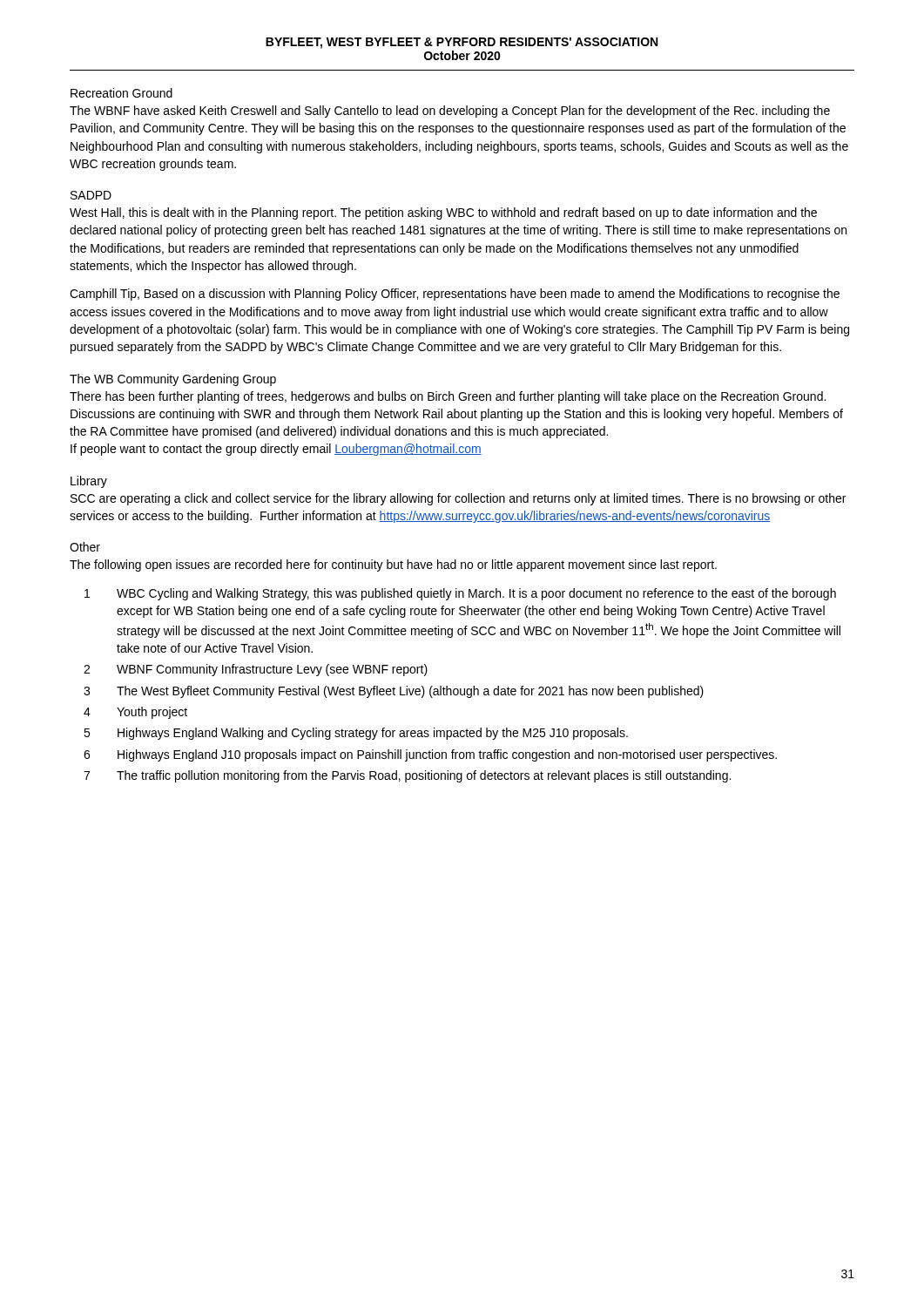Click on the section header that says "The WB Community Gardening Group"
Viewport: 924px width, 1307px height.
pyautogui.click(x=173, y=379)
